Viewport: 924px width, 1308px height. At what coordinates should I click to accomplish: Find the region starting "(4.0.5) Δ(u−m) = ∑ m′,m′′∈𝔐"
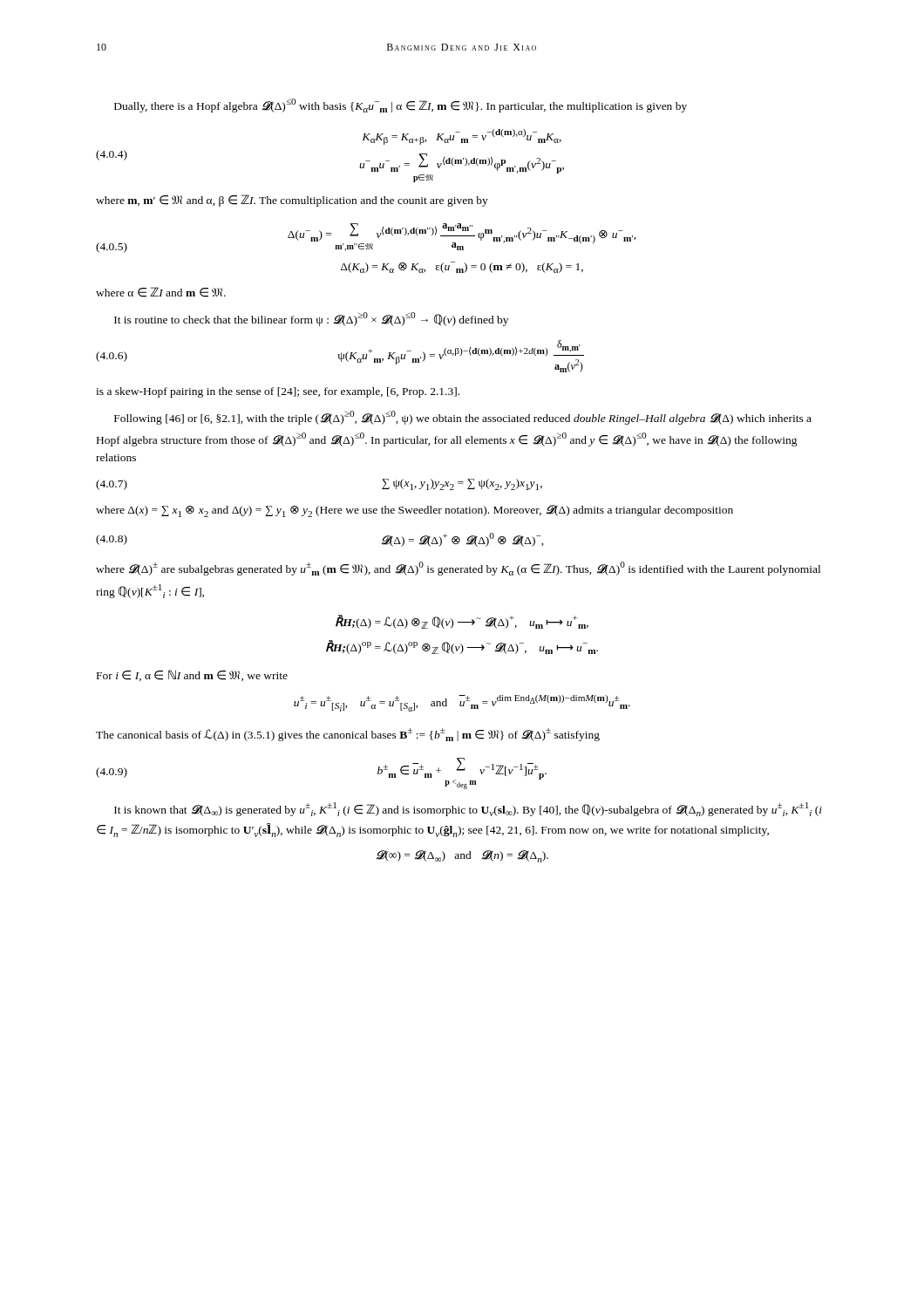[x=462, y=247]
